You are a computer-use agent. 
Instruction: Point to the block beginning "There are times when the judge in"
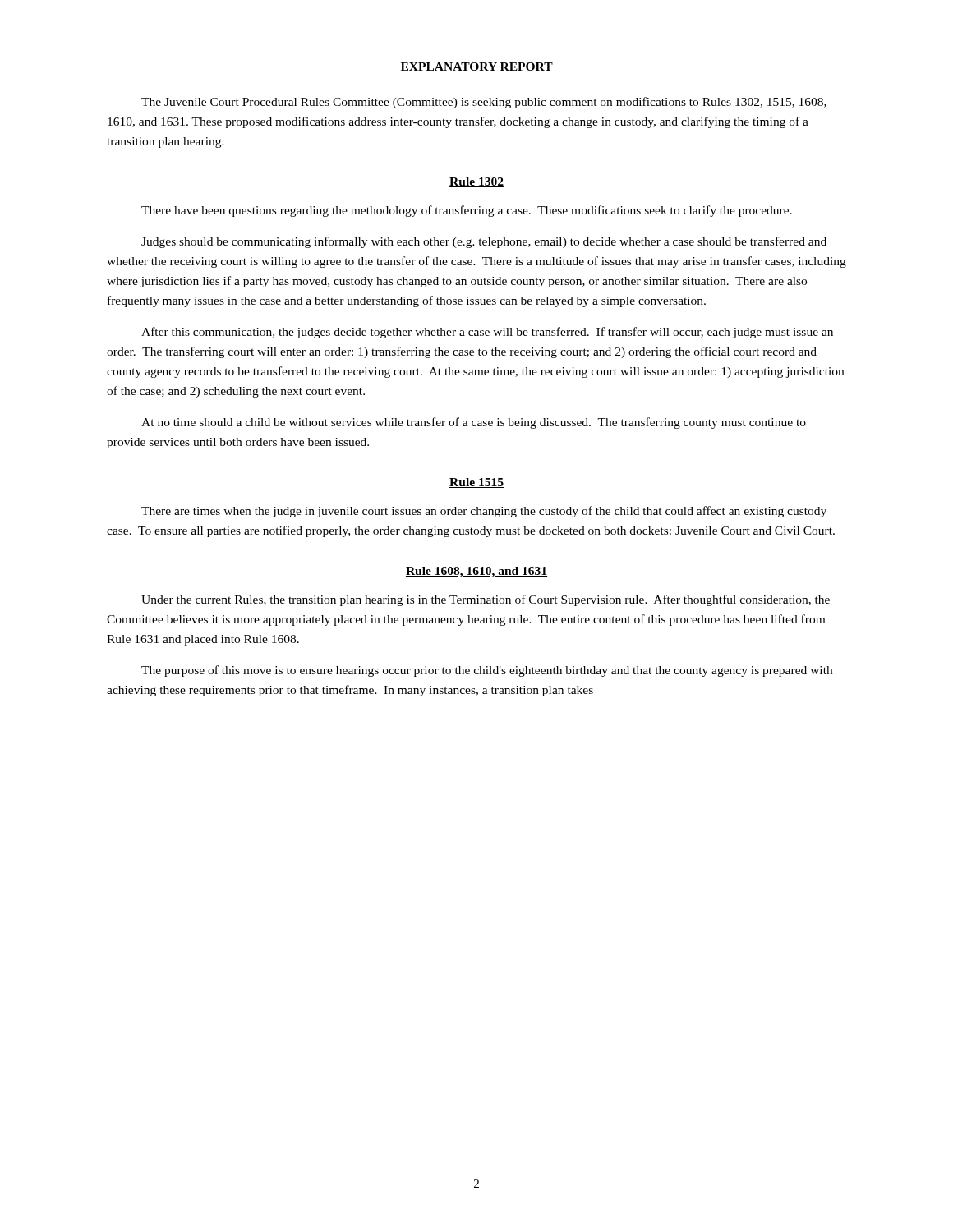(471, 521)
